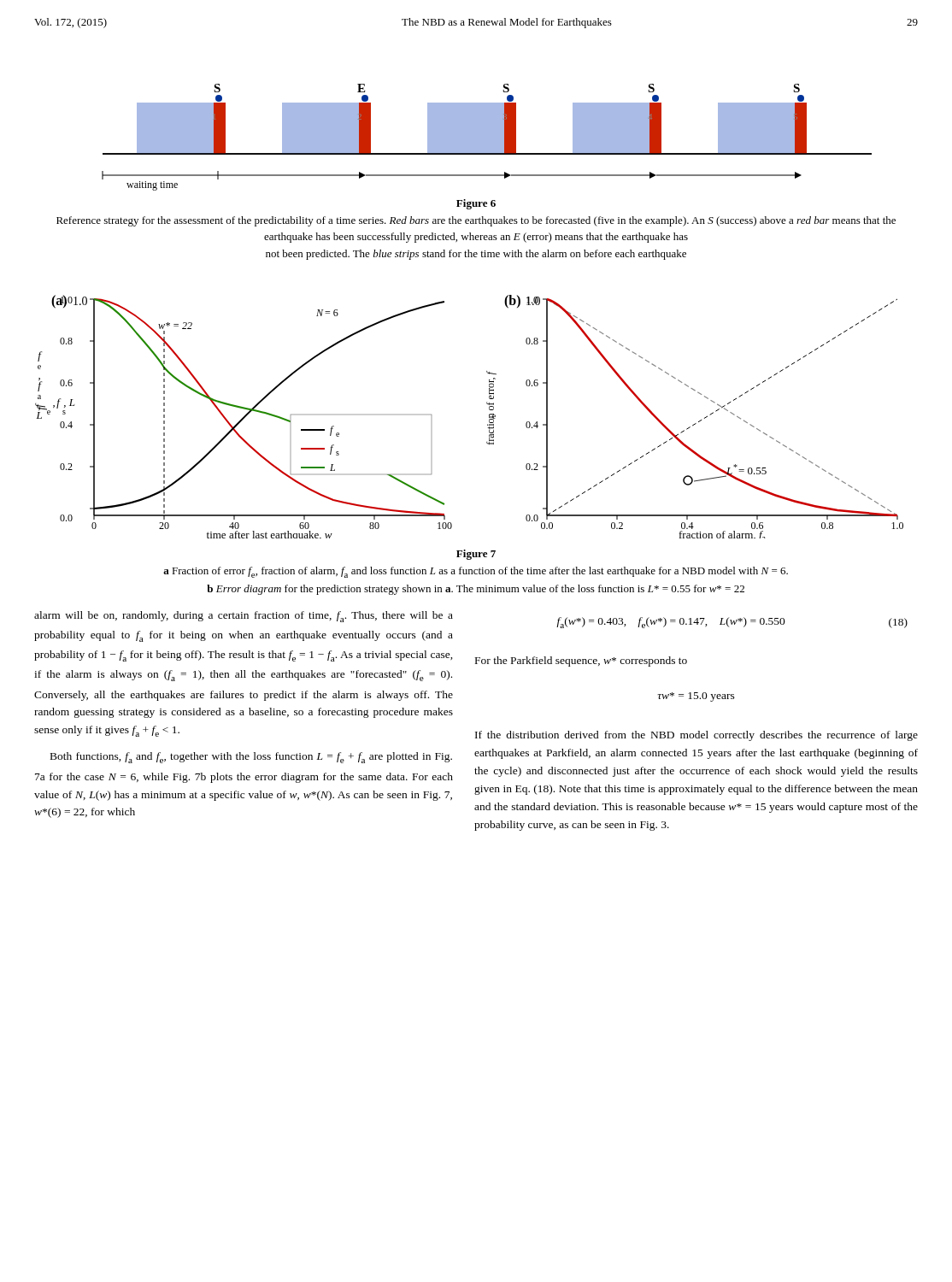Locate the schematic
Screen dimensions: 1282x952
tap(476, 117)
